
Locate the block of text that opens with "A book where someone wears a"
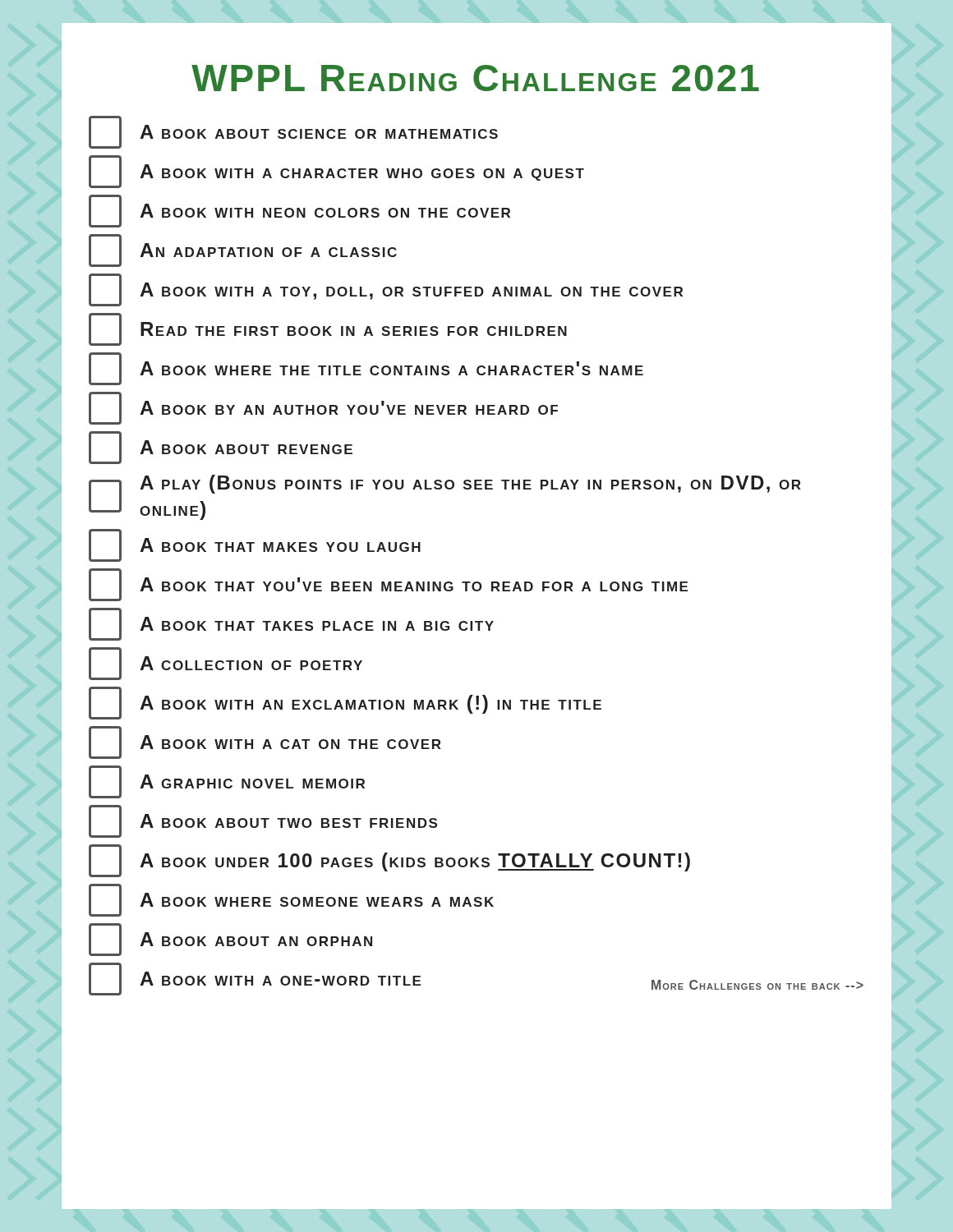pyautogui.click(x=292, y=900)
